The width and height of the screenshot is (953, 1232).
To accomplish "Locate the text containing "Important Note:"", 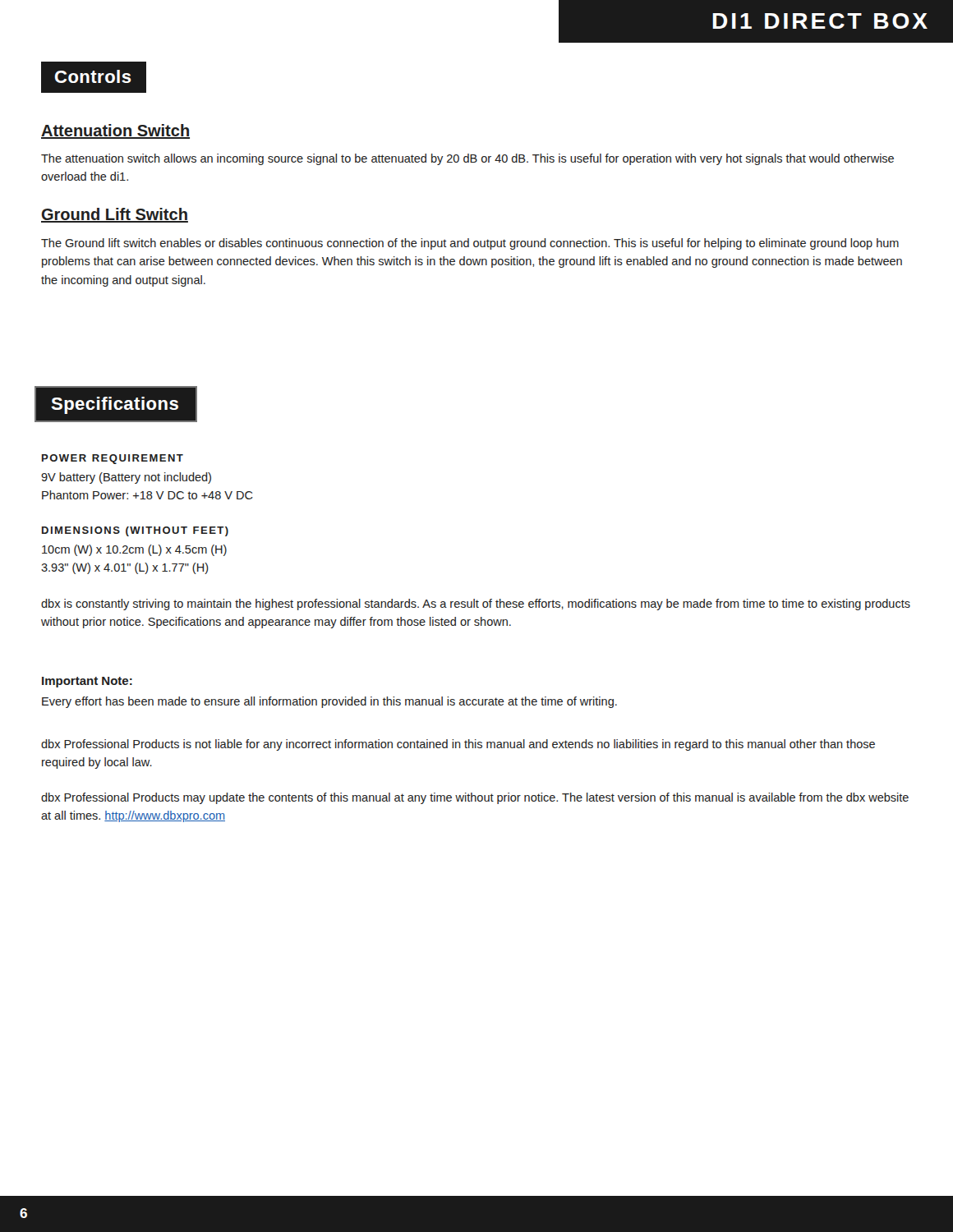I will pos(87,680).
